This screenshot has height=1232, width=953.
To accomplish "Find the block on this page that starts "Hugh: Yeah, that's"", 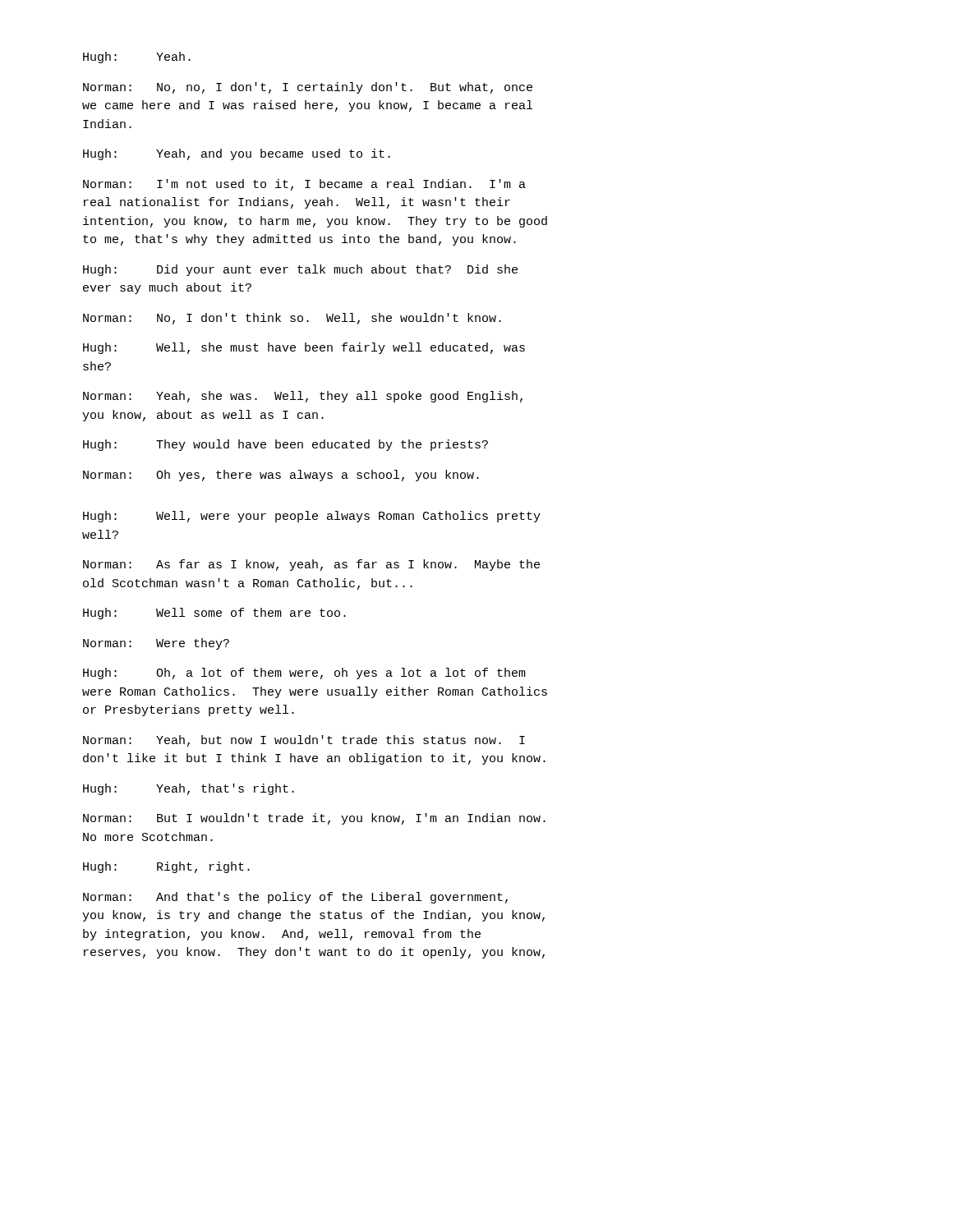I will click(x=189, y=789).
